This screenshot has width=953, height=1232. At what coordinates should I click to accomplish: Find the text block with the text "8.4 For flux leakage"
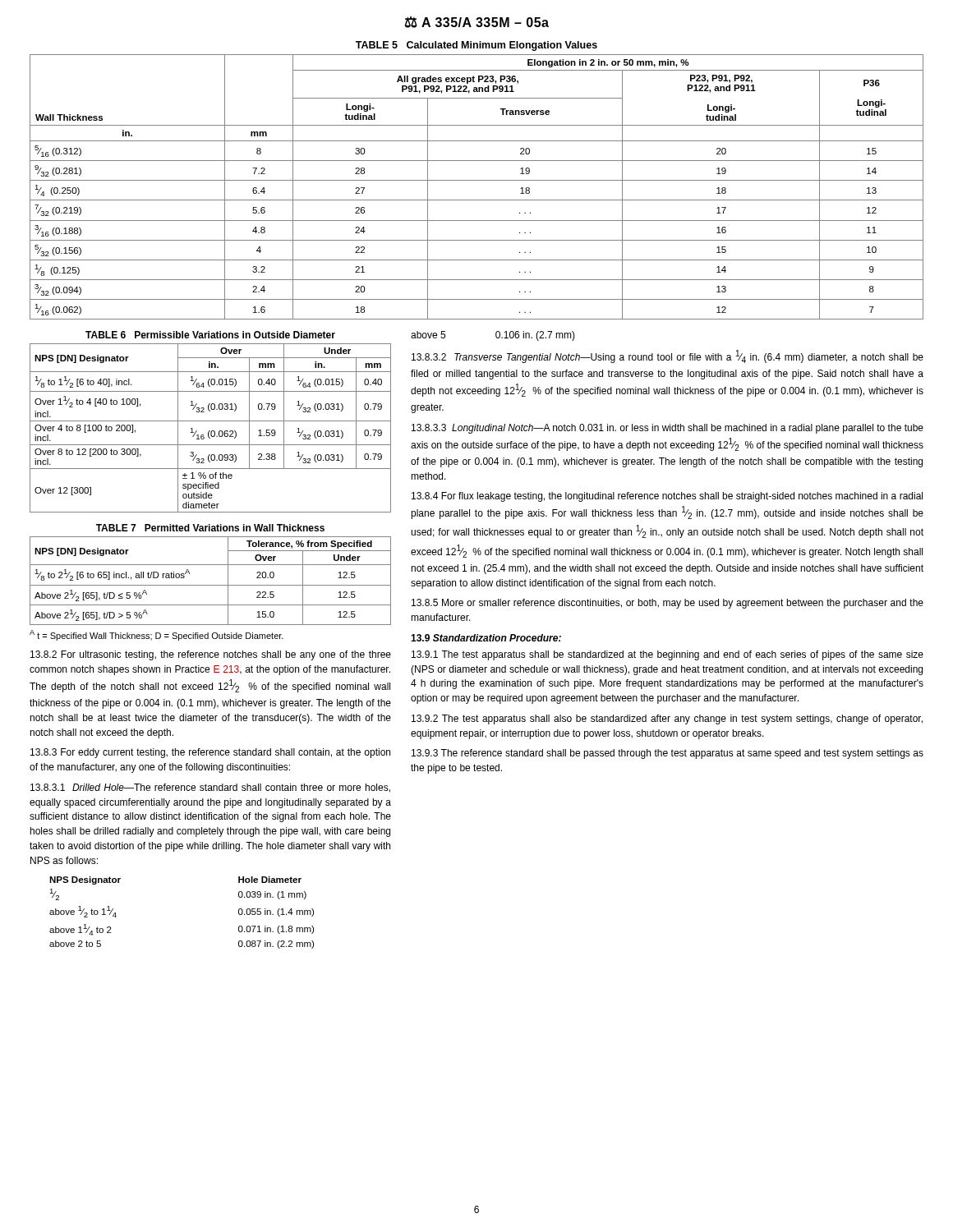coord(667,540)
